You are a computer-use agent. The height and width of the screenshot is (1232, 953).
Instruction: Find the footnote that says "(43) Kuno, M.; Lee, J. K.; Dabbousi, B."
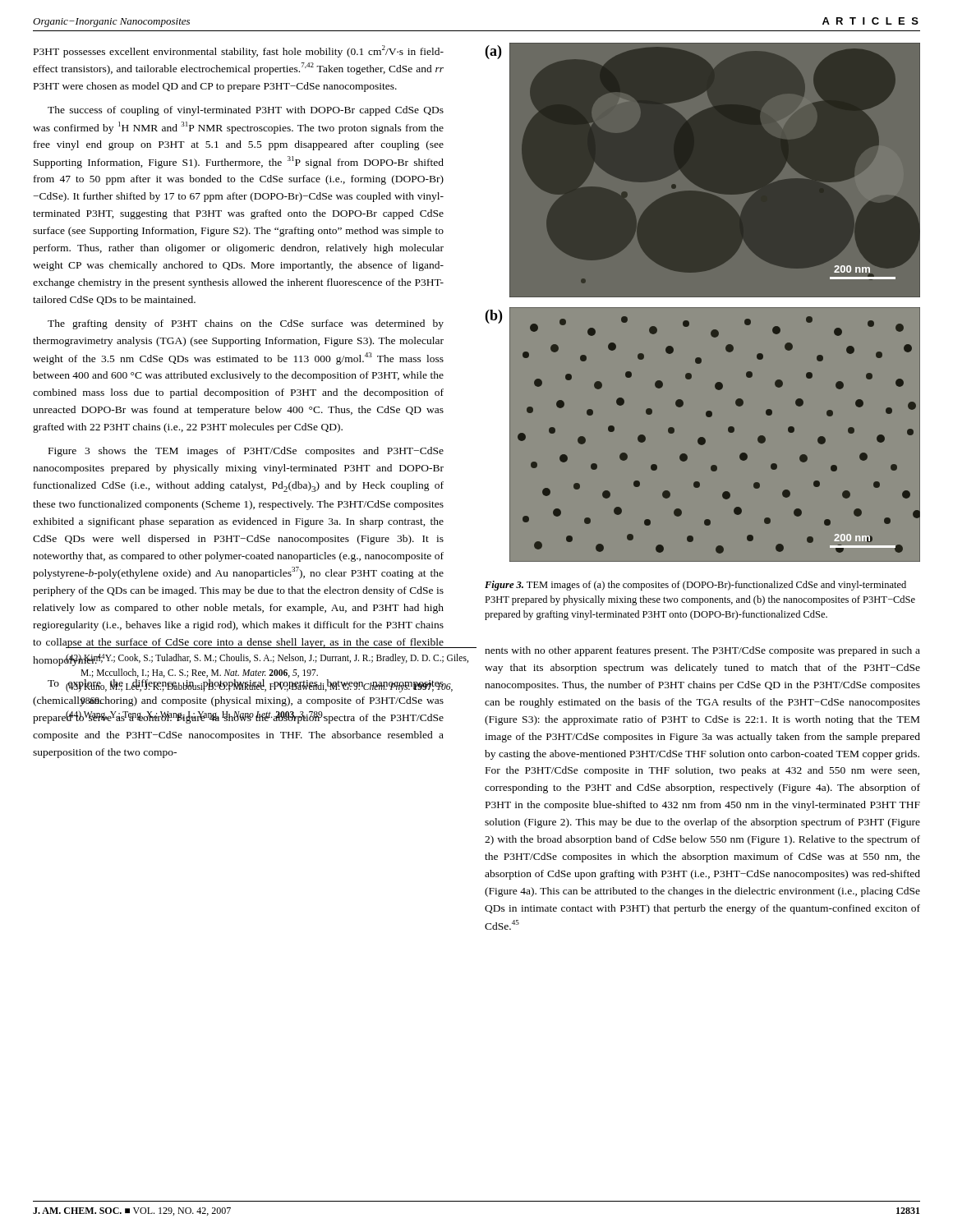click(271, 694)
